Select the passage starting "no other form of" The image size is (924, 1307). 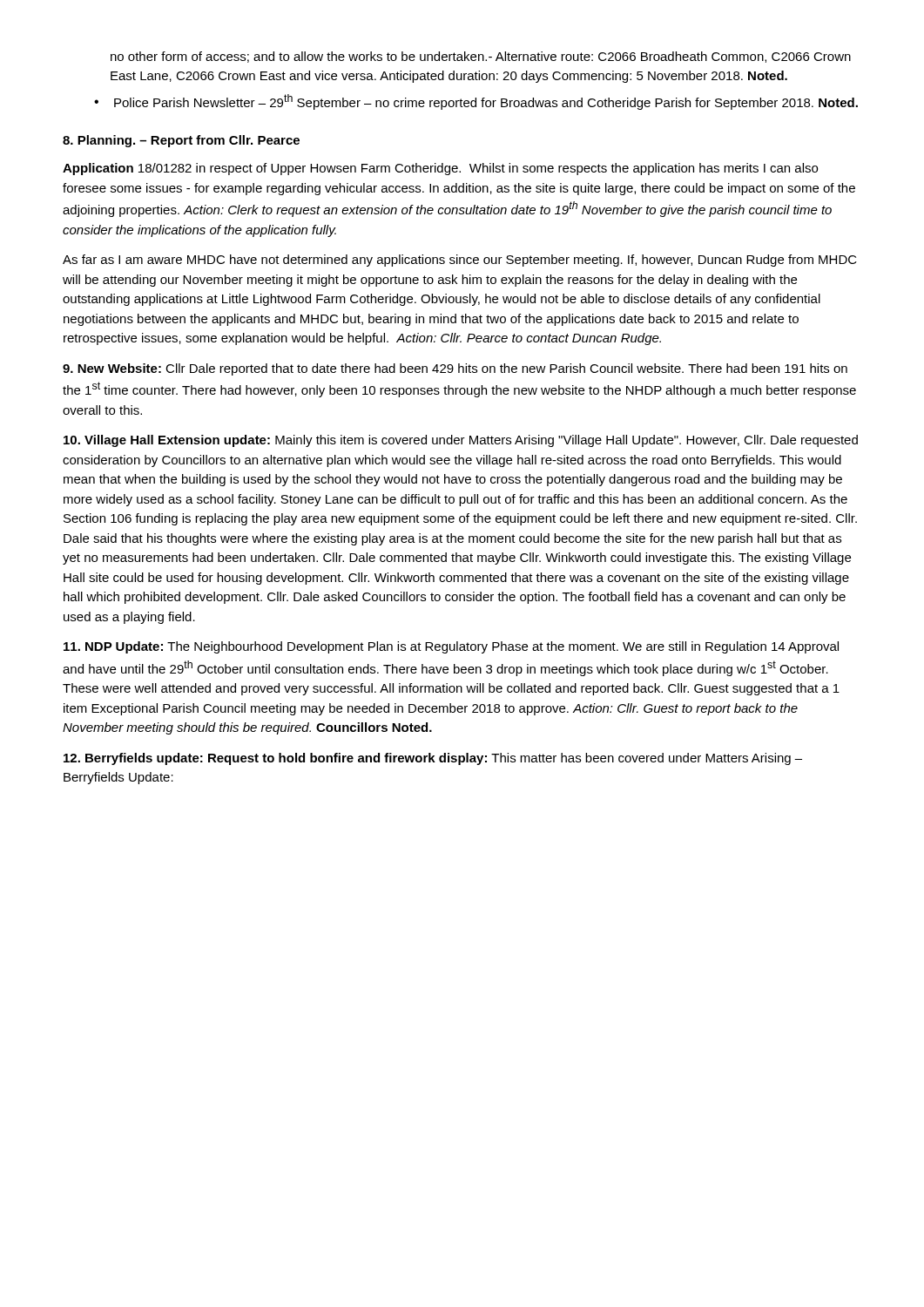[x=480, y=66]
